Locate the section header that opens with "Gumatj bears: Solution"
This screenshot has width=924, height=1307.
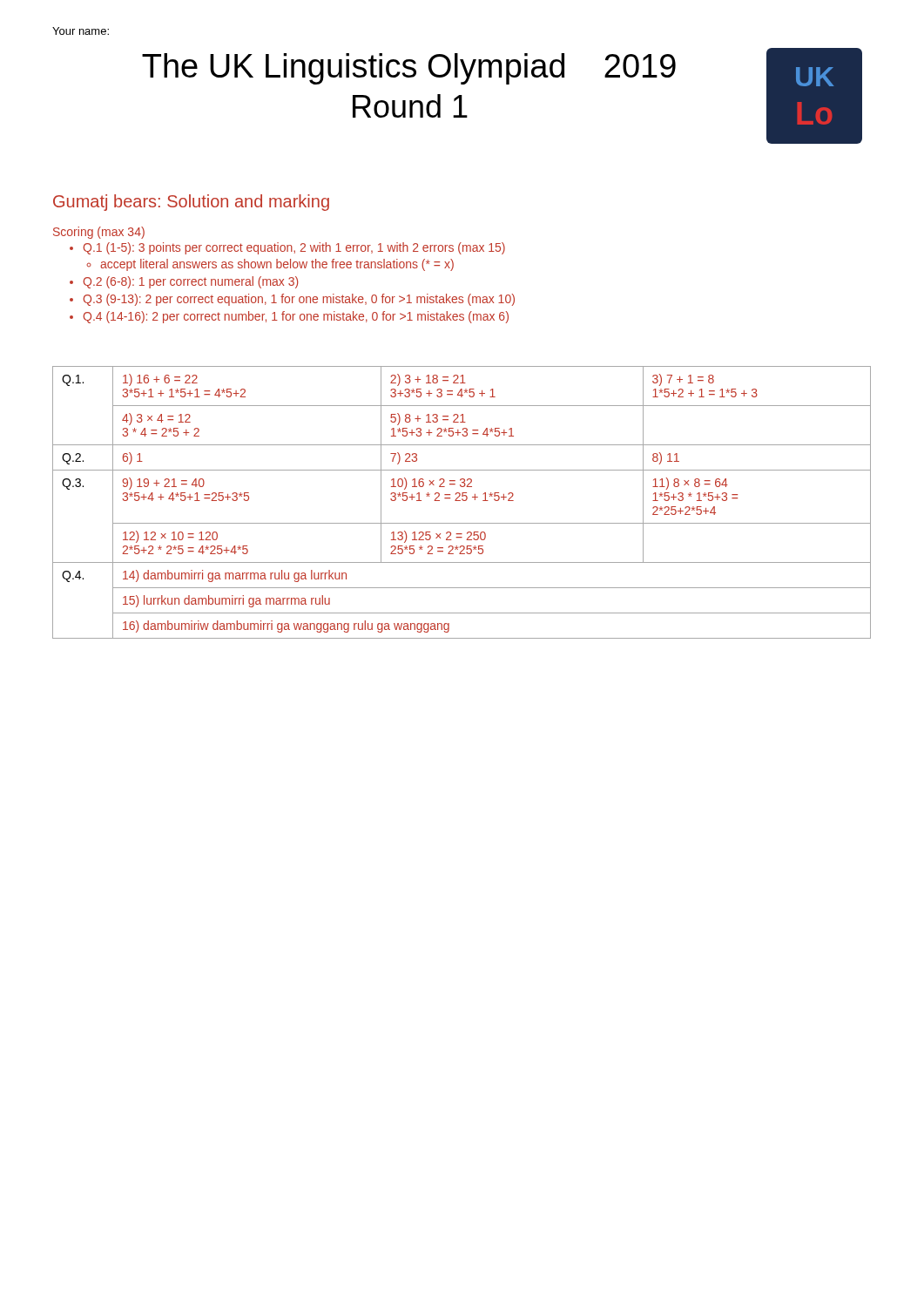coord(191,201)
